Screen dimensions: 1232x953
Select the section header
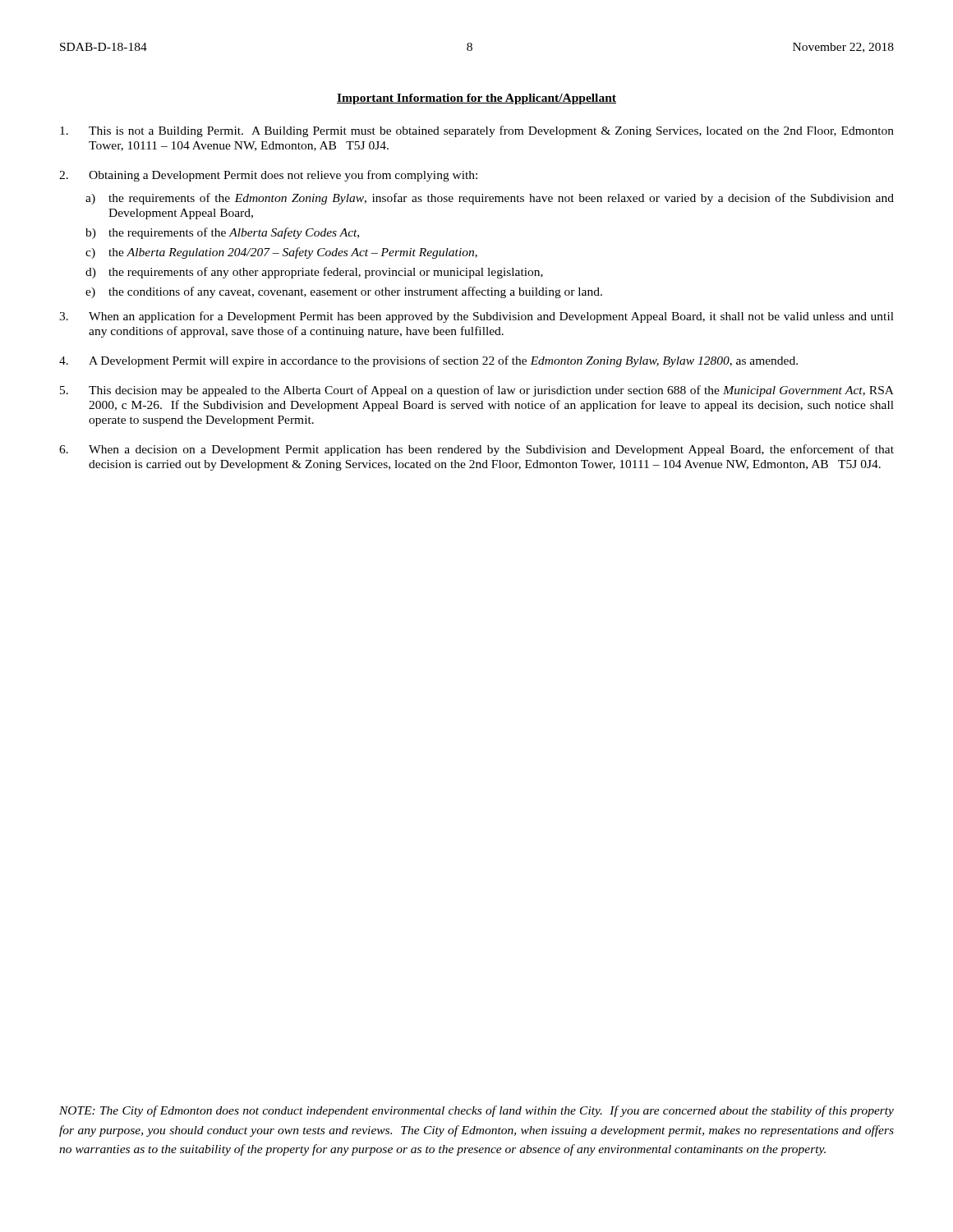(x=476, y=97)
